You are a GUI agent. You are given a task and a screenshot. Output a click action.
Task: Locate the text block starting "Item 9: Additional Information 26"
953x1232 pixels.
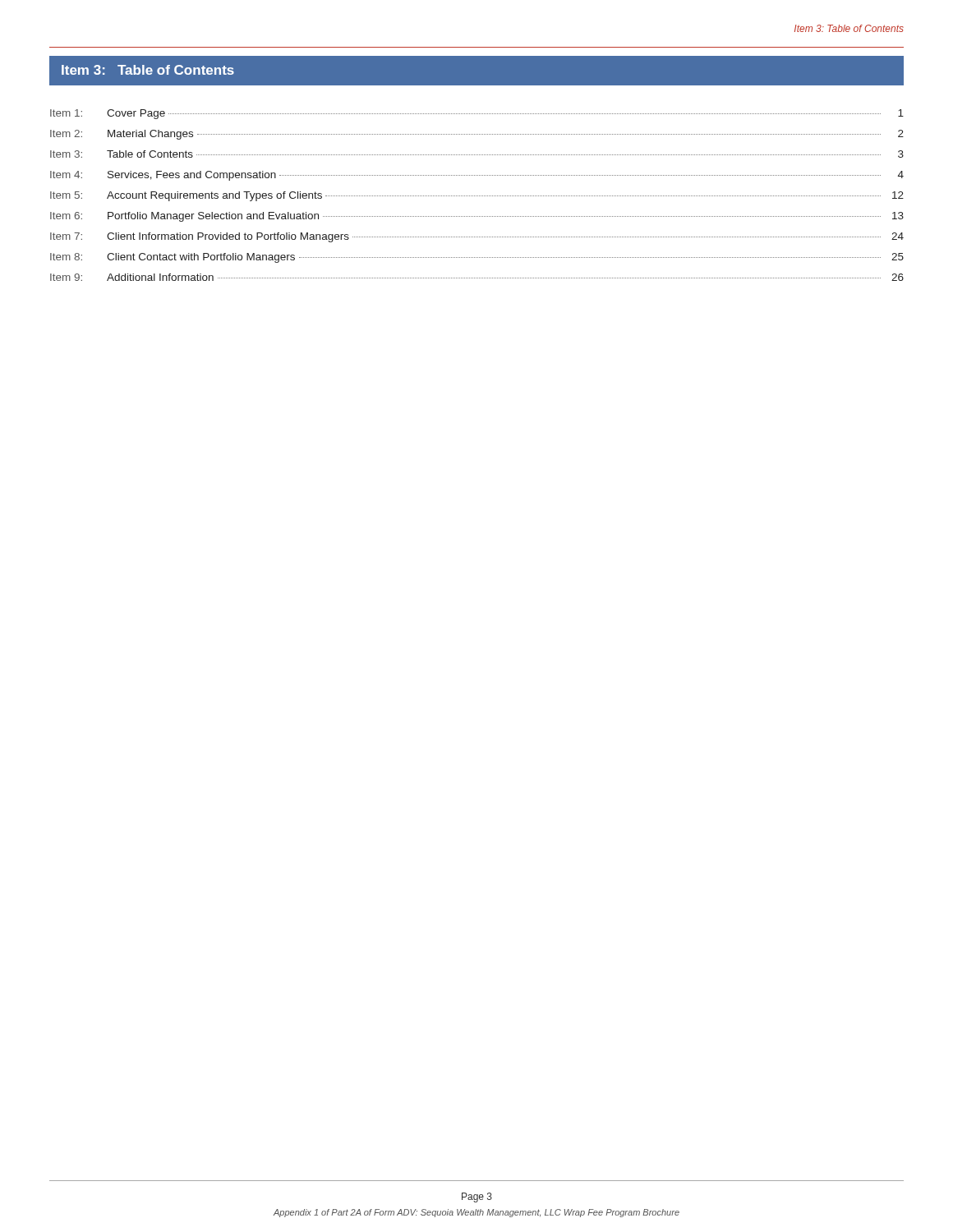[x=476, y=277]
